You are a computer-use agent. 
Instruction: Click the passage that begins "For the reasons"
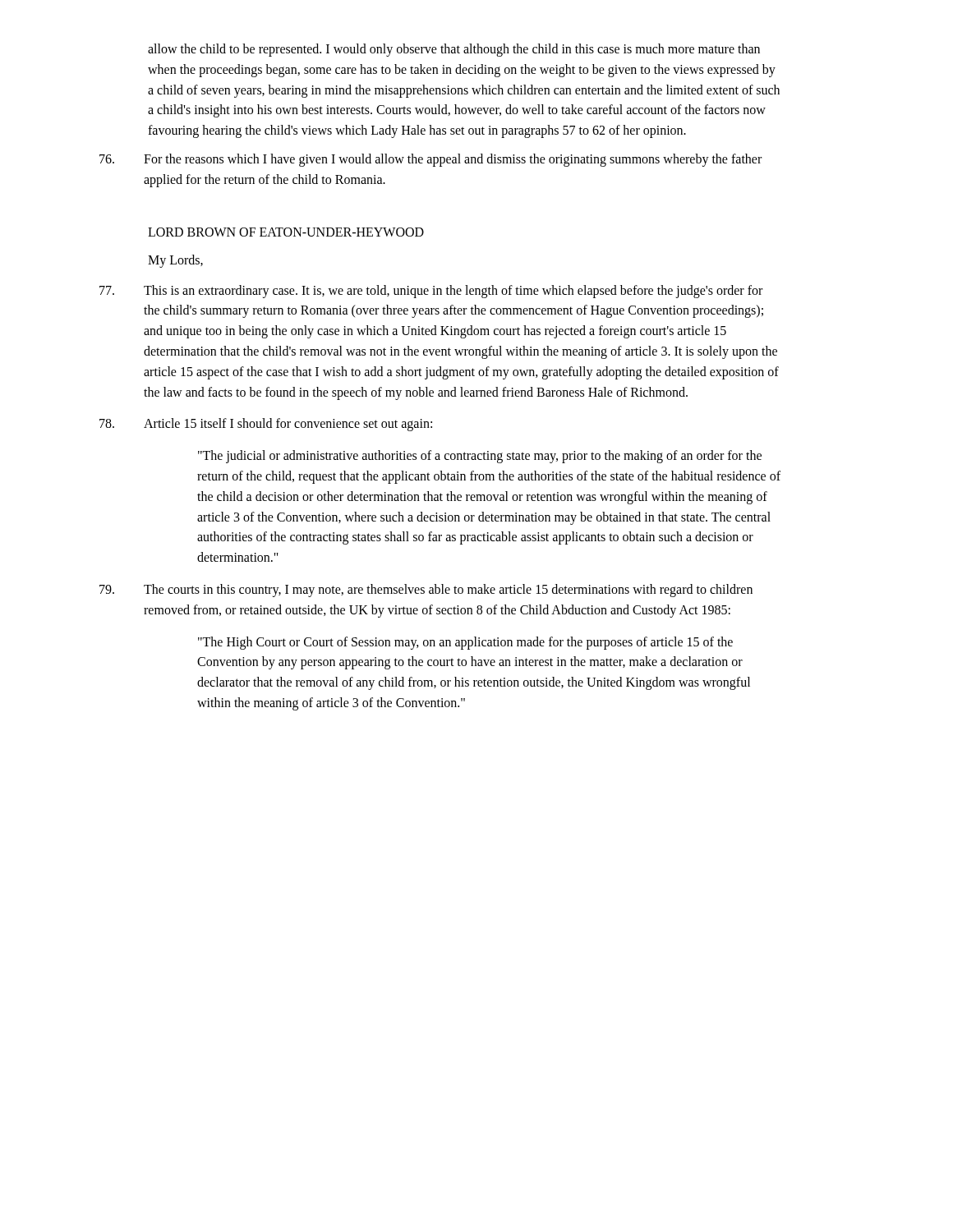(440, 170)
